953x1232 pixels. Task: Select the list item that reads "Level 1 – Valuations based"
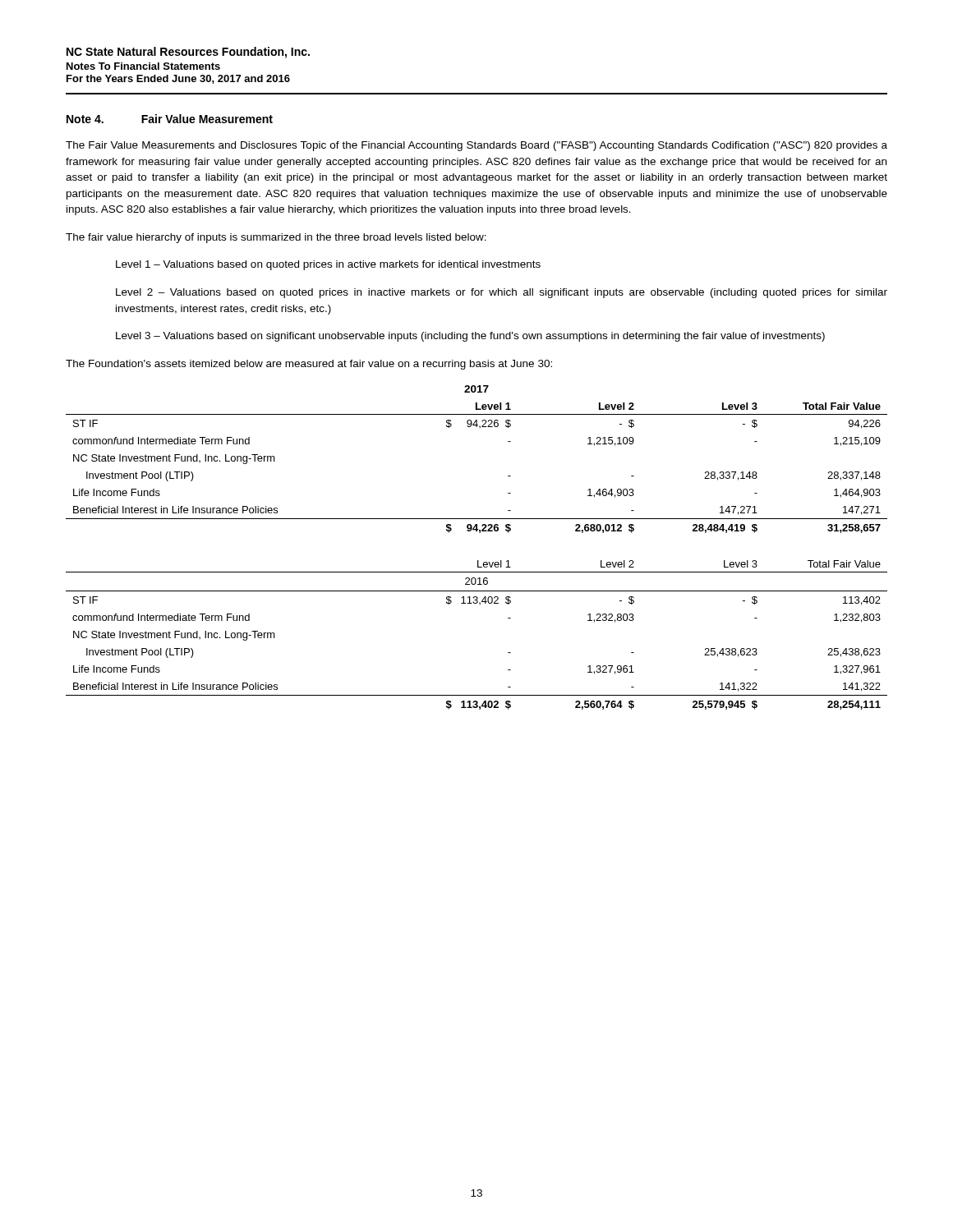[x=328, y=264]
